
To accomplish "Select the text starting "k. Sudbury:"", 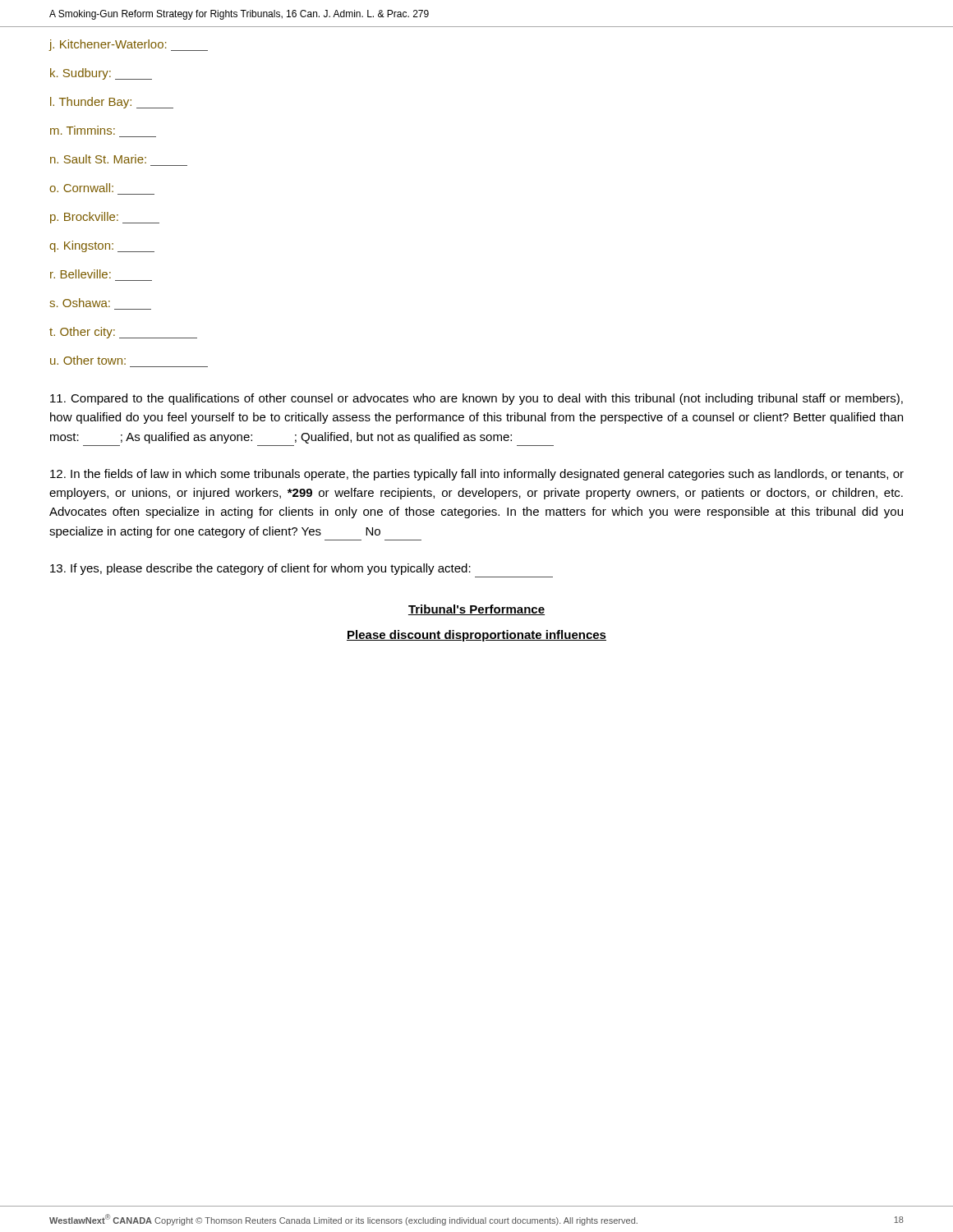I will pyautogui.click(x=101, y=73).
